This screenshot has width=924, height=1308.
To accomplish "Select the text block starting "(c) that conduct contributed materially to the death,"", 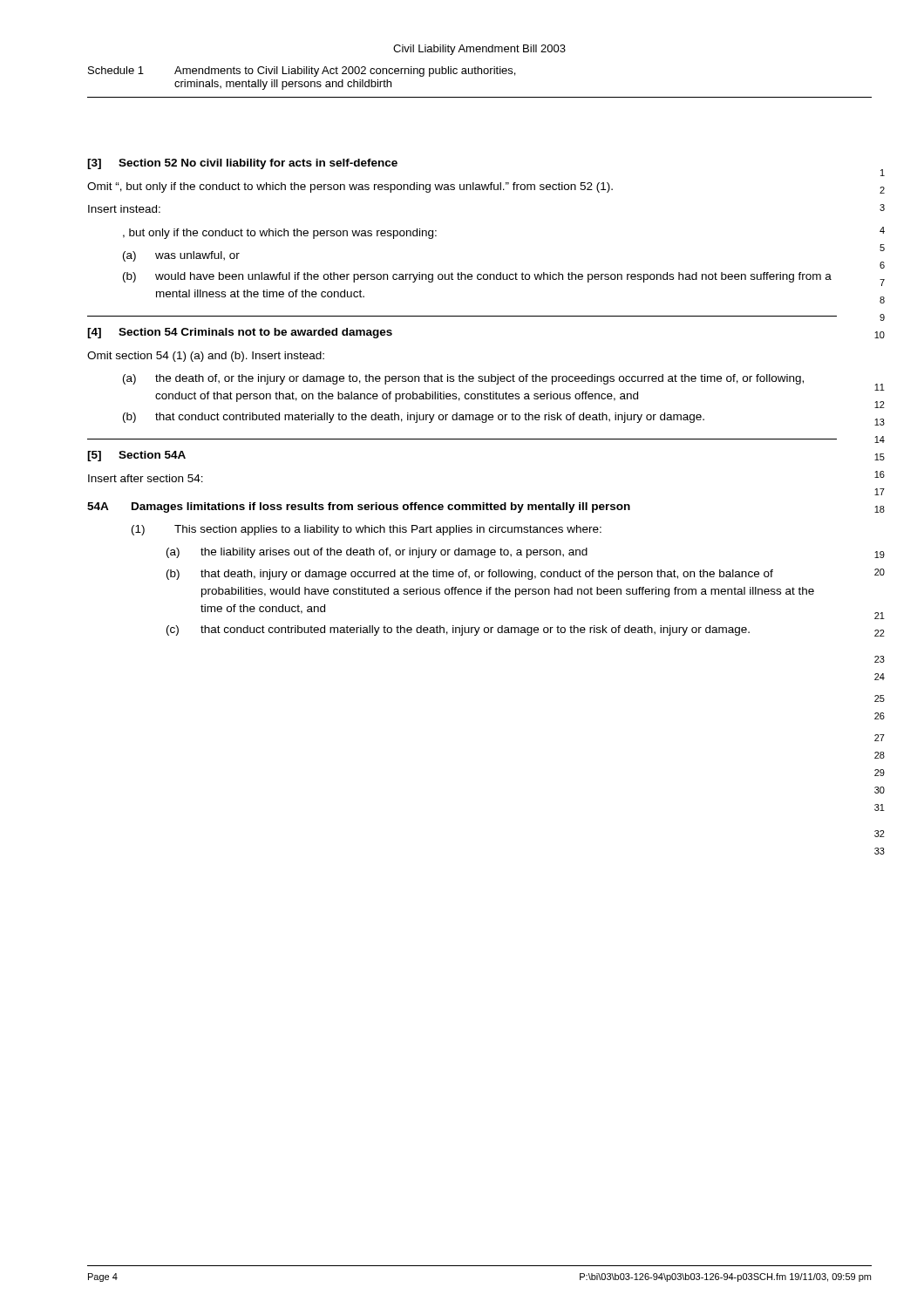I will pos(462,630).
